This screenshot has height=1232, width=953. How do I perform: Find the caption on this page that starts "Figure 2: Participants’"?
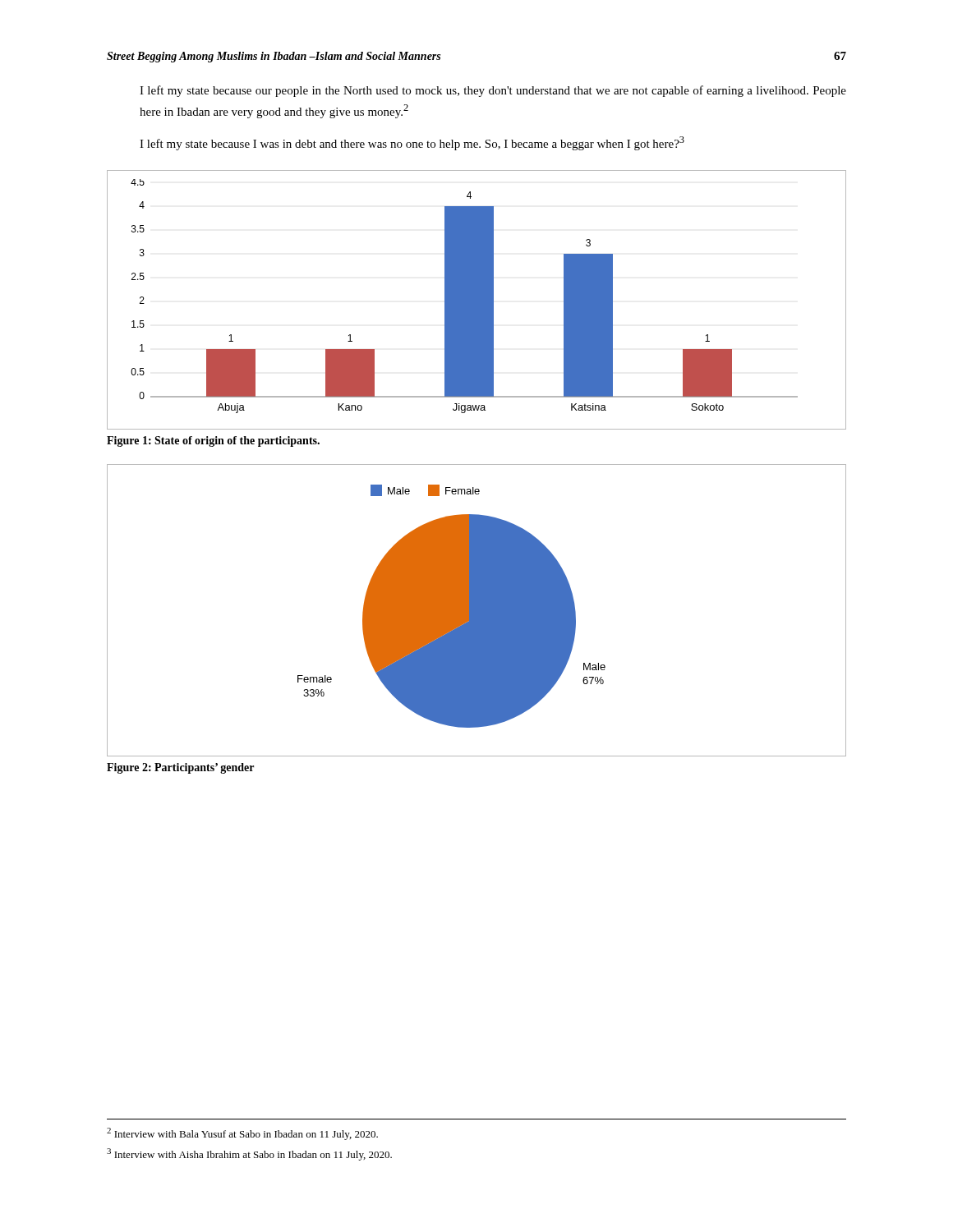click(x=181, y=767)
